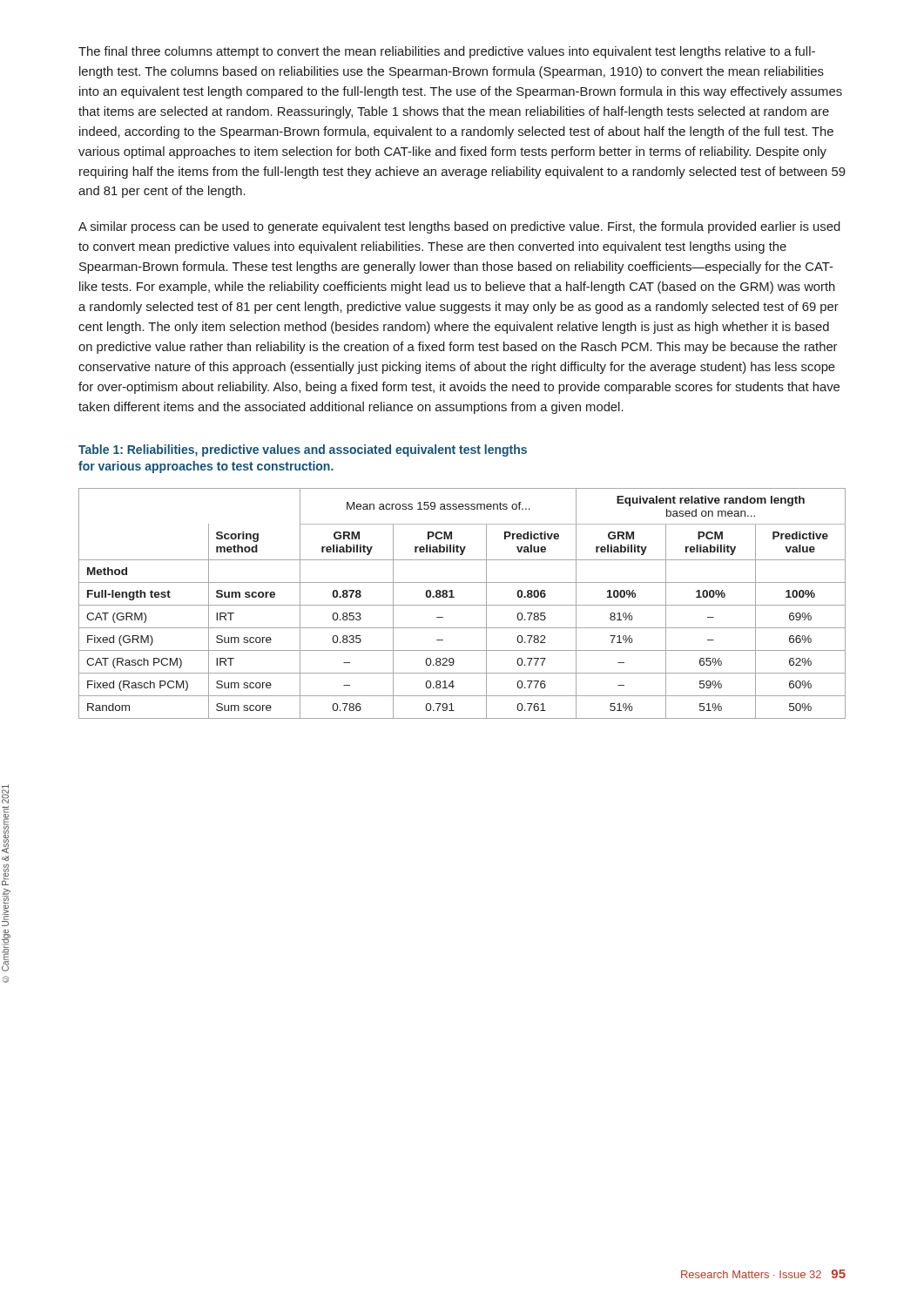
Task: Click on the table containing "Predictive value"
Action: [462, 603]
